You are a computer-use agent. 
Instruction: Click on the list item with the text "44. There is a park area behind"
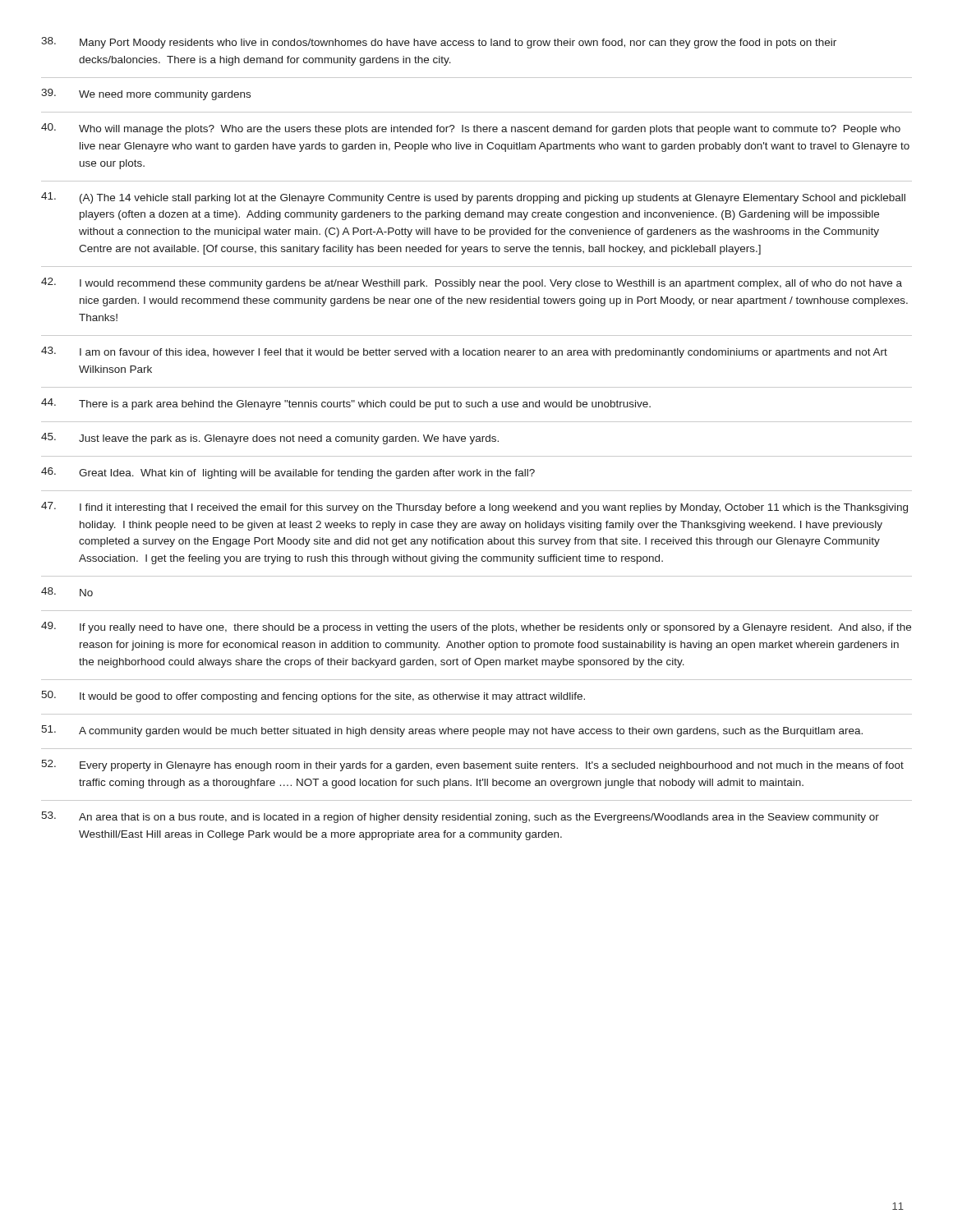tap(476, 404)
